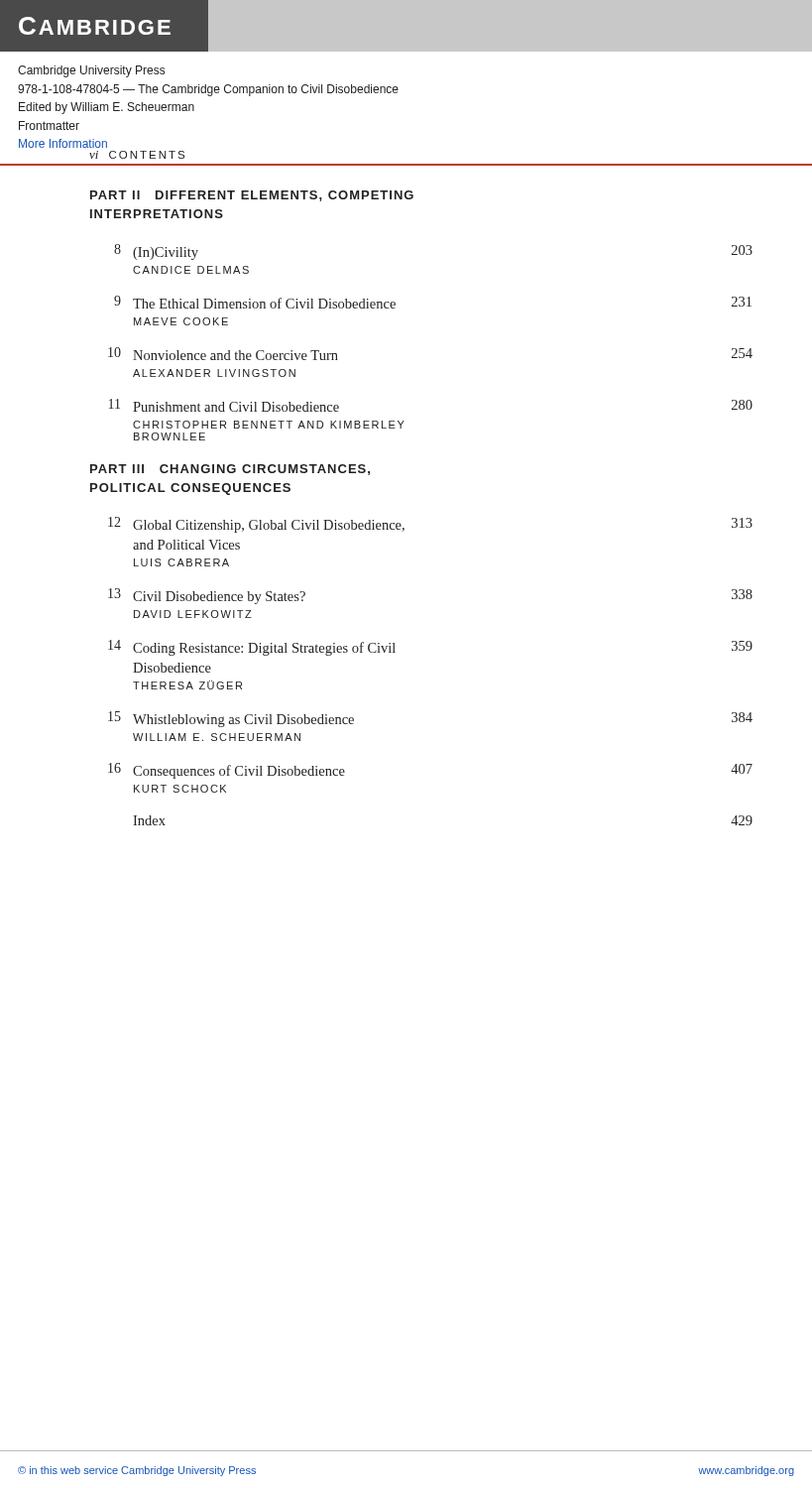Navigate to the text block starting "10 Nonviolence and the Coercive Turn ALEXANDER"
This screenshot has height=1488, width=812.
[228, 354]
